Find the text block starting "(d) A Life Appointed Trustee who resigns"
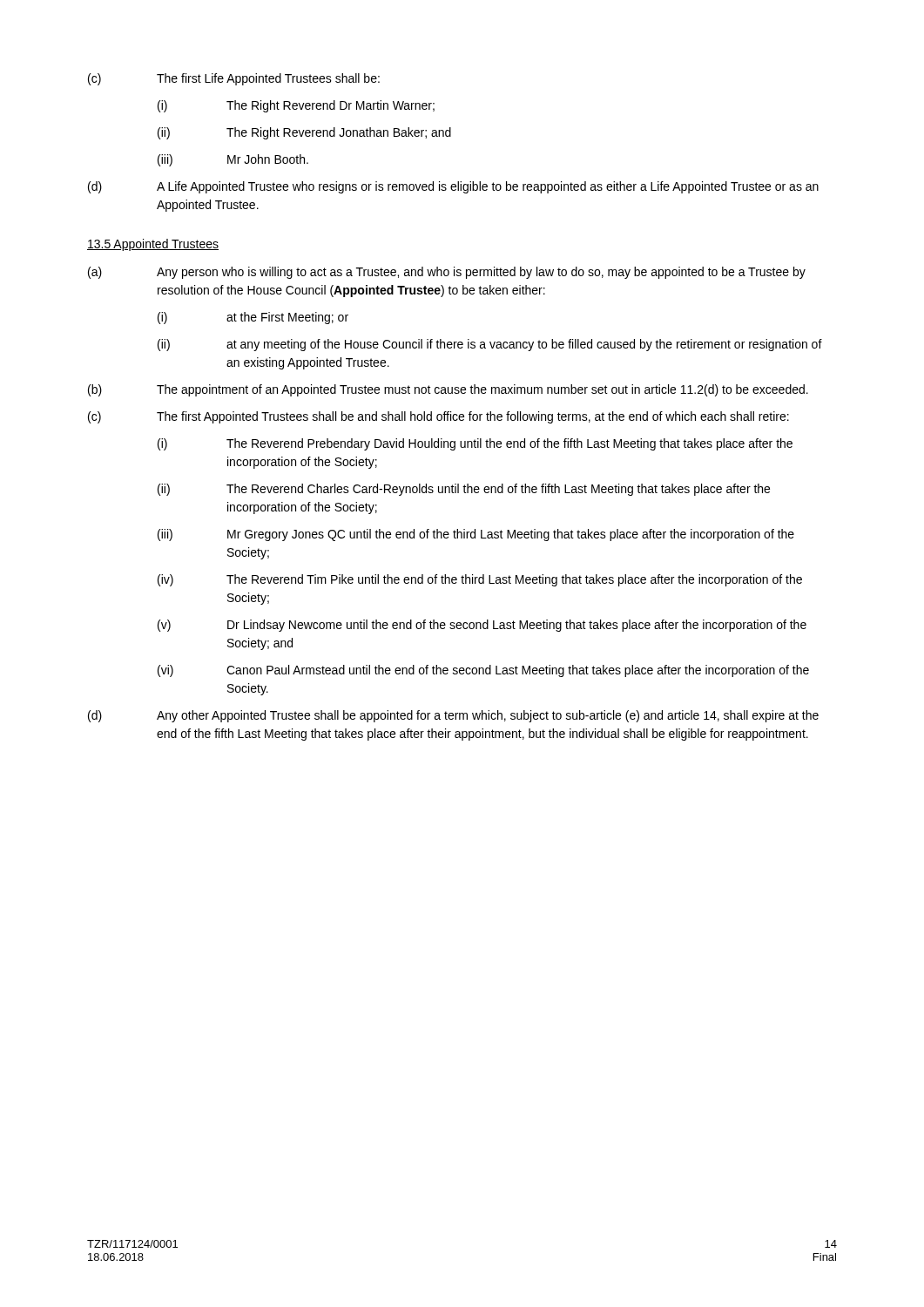This screenshot has width=924, height=1307. coord(462,196)
